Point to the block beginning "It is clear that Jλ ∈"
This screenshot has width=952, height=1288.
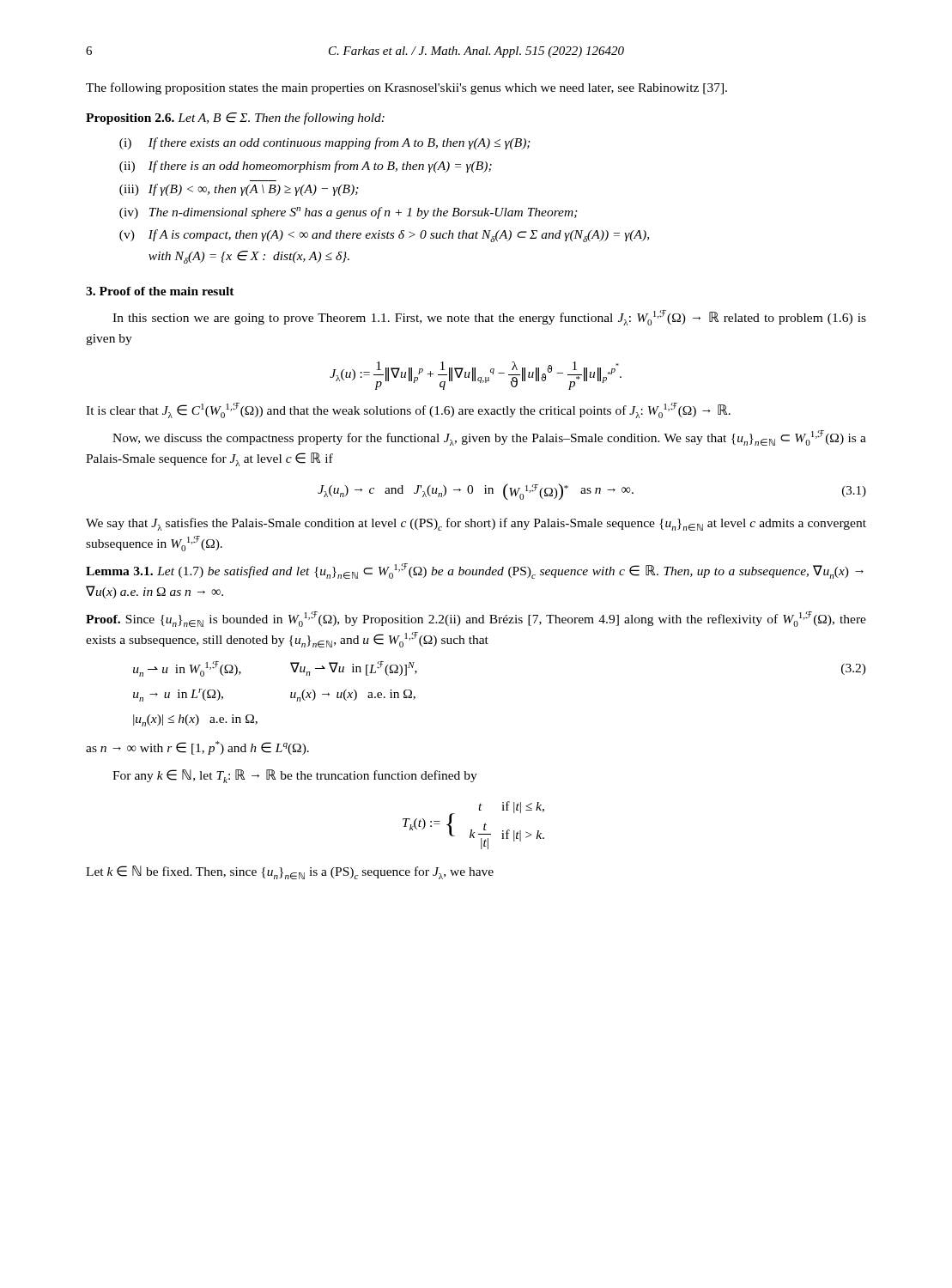(x=408, y=411)
